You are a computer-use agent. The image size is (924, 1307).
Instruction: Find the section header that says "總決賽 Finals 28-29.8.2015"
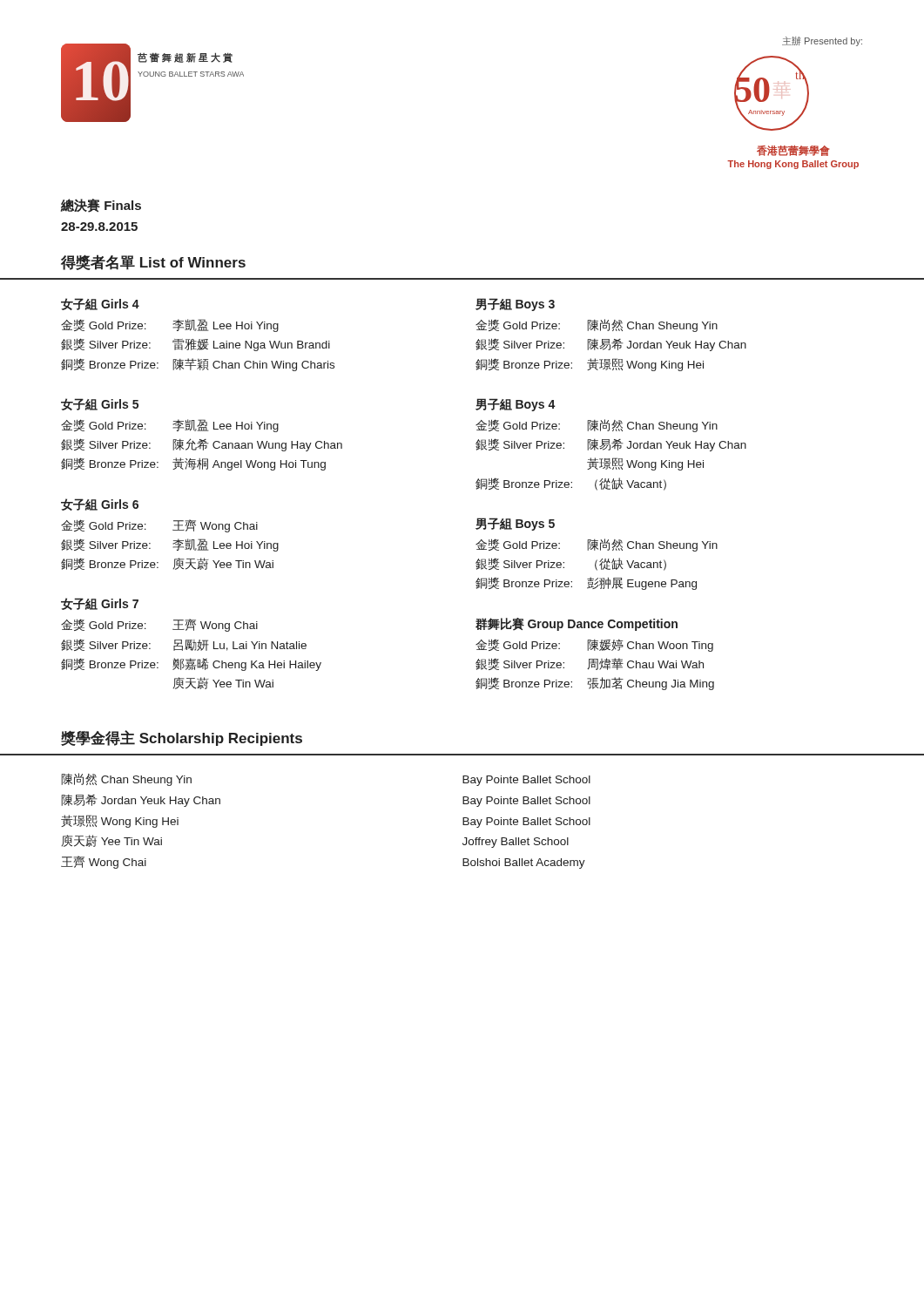101,206
